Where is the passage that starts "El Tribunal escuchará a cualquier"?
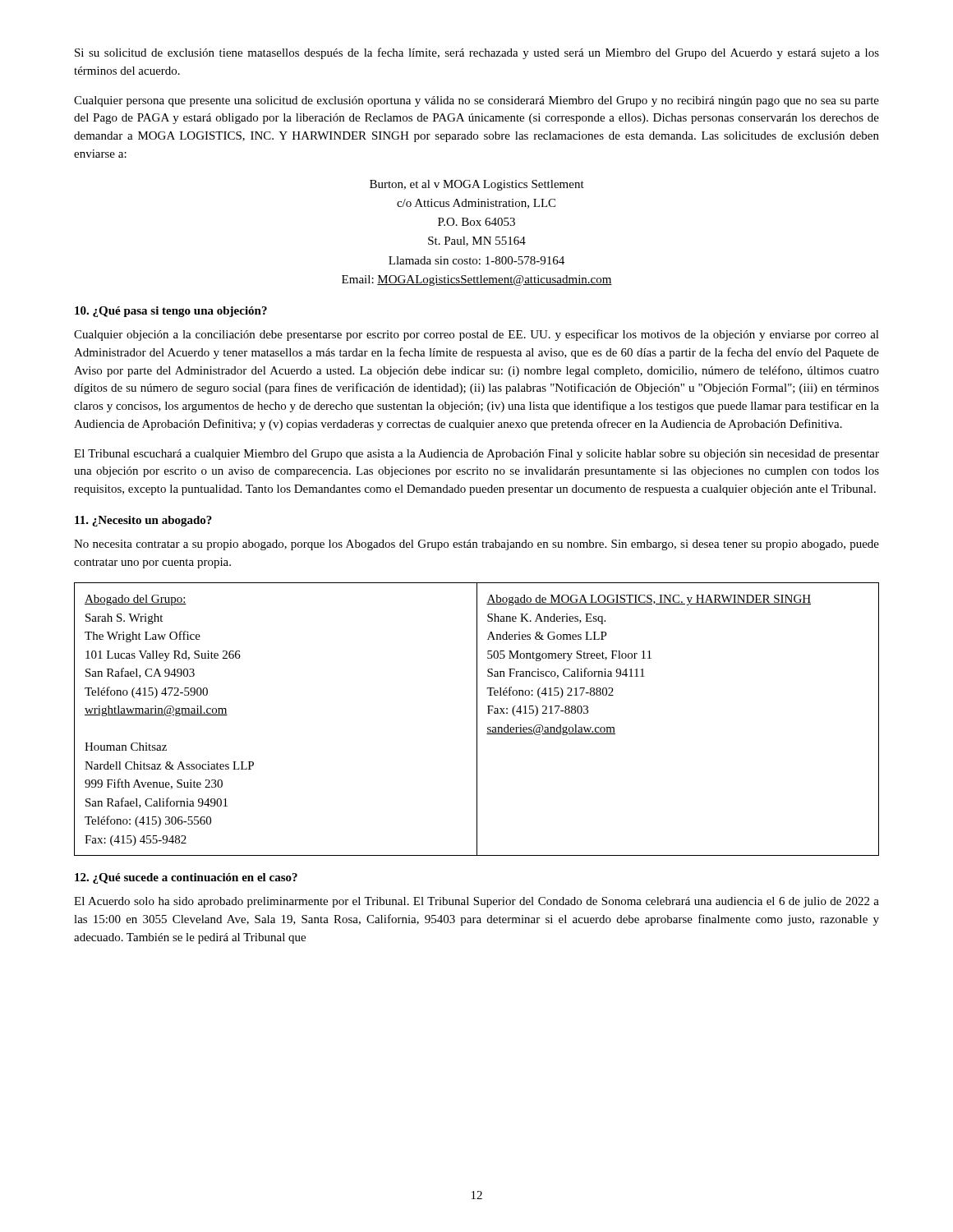This screenshot has height=1232, width=953. (x=476, y=472)
